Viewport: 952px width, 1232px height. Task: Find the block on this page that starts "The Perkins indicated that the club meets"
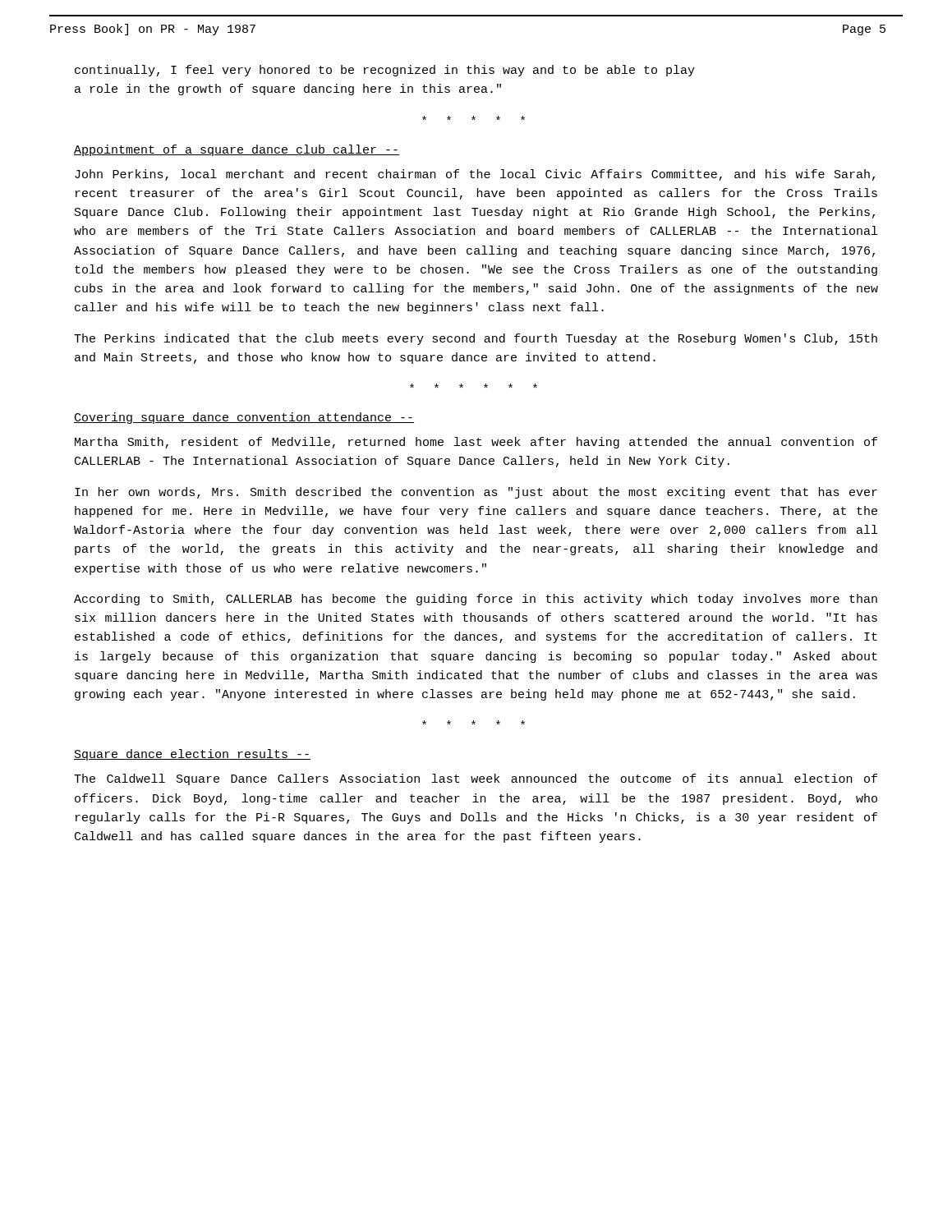(476, 349)
